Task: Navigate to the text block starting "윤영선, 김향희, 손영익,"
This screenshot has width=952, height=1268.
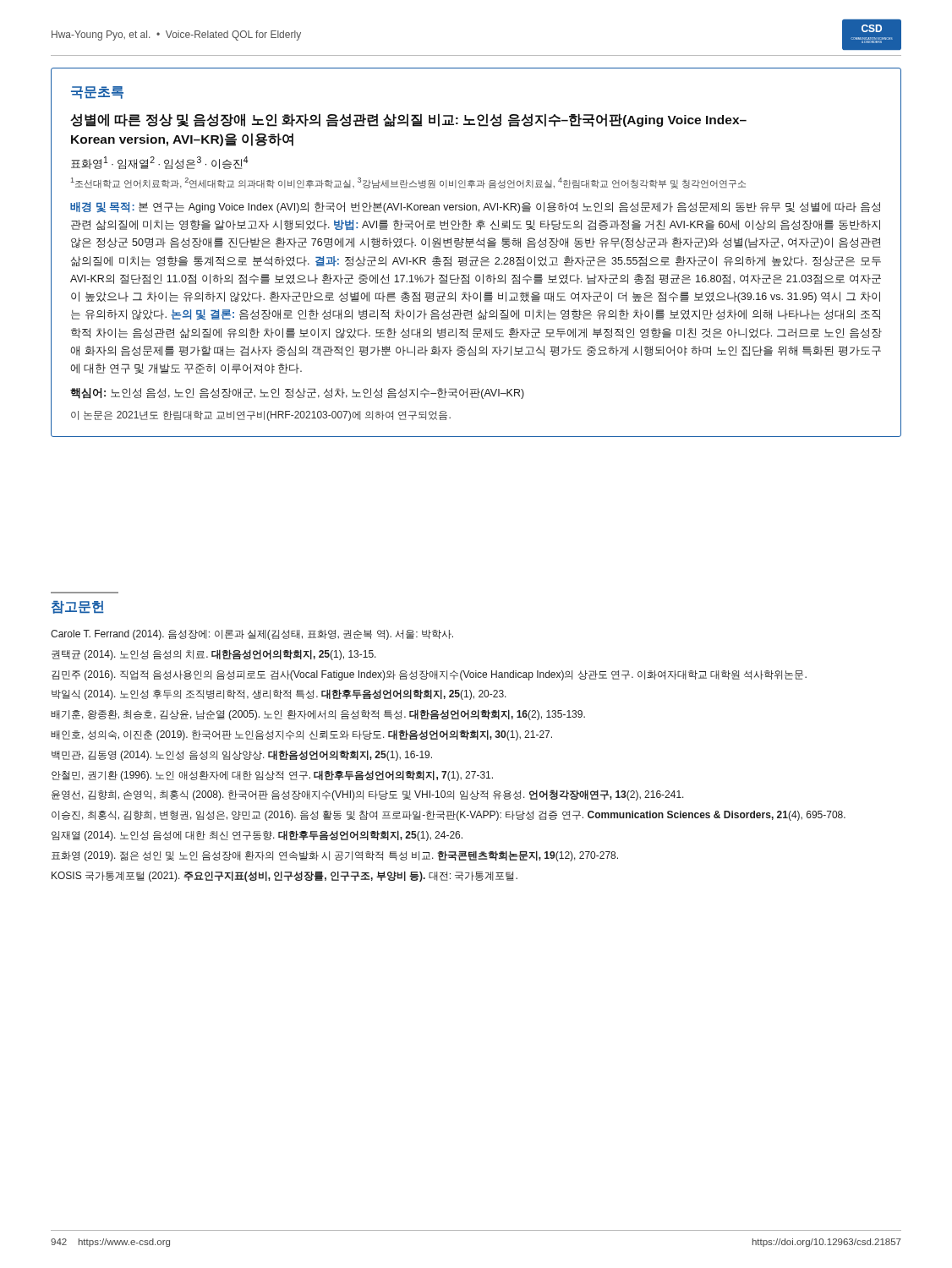Action: pos(368,795)
